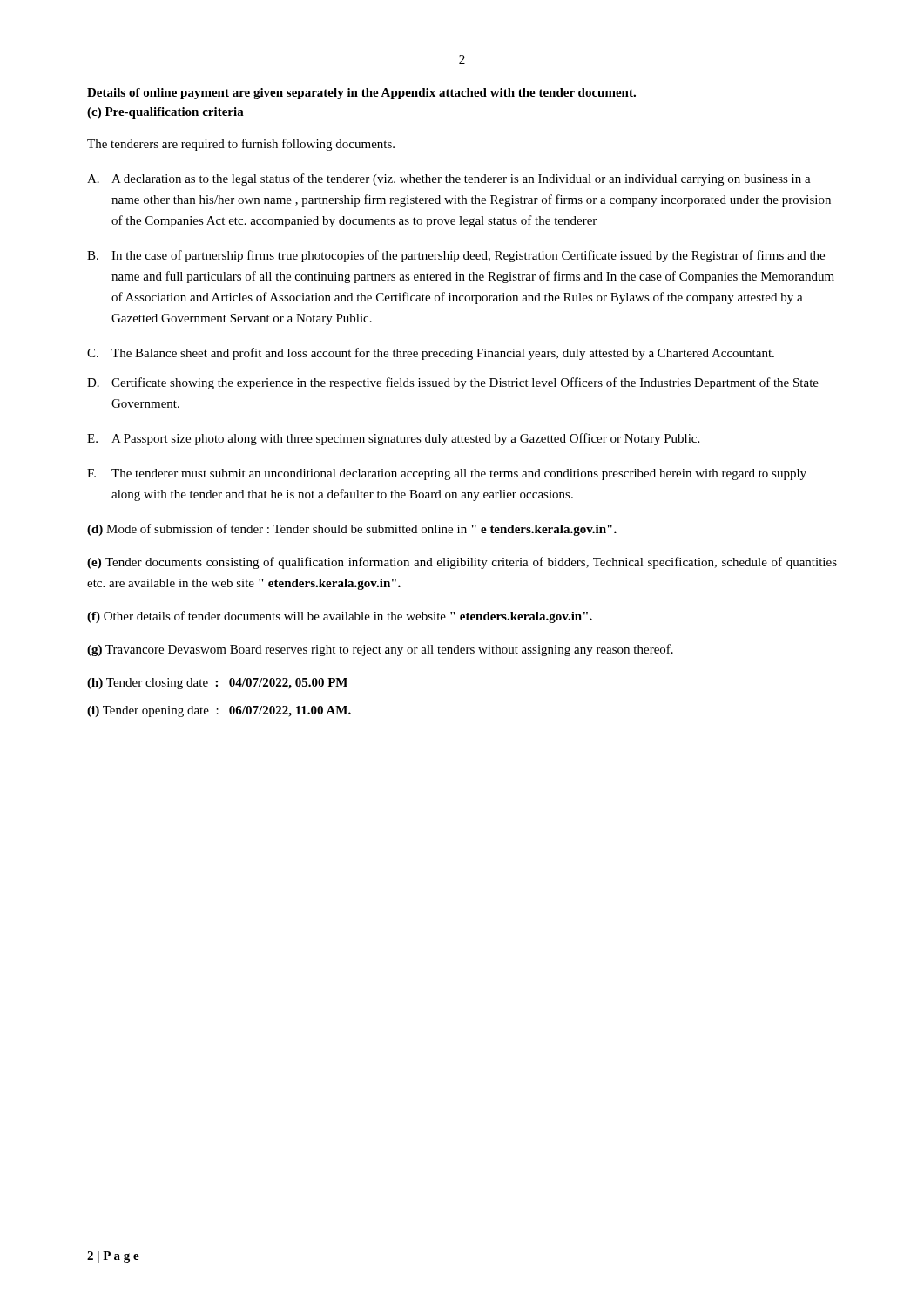The width and height of the screenshot is (924, 1307).
Task: Locate the block of text that opens with "Details of online payment are given separately"
Action: (x=362, y=92)
